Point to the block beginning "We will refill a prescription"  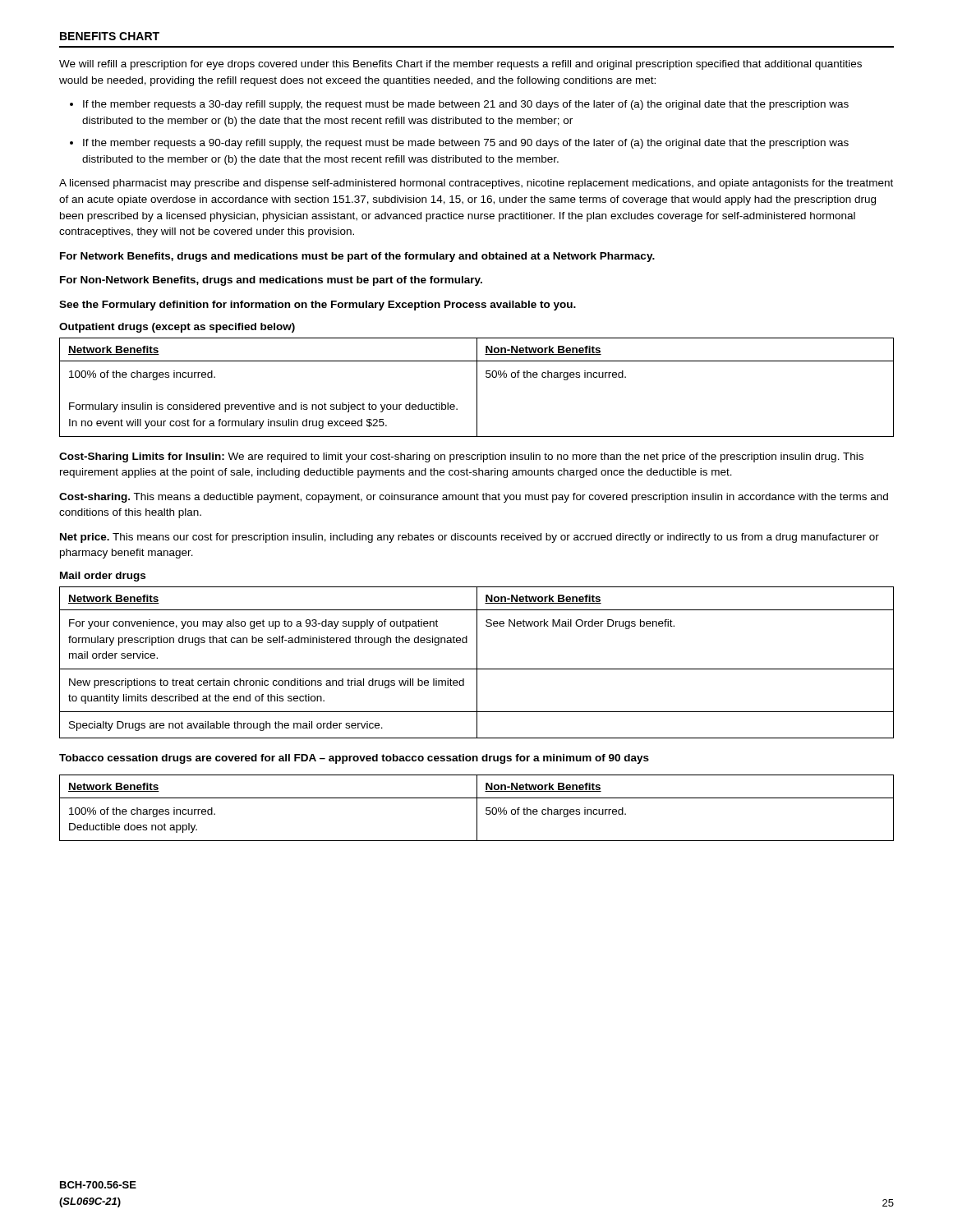[x=476, y=72]
